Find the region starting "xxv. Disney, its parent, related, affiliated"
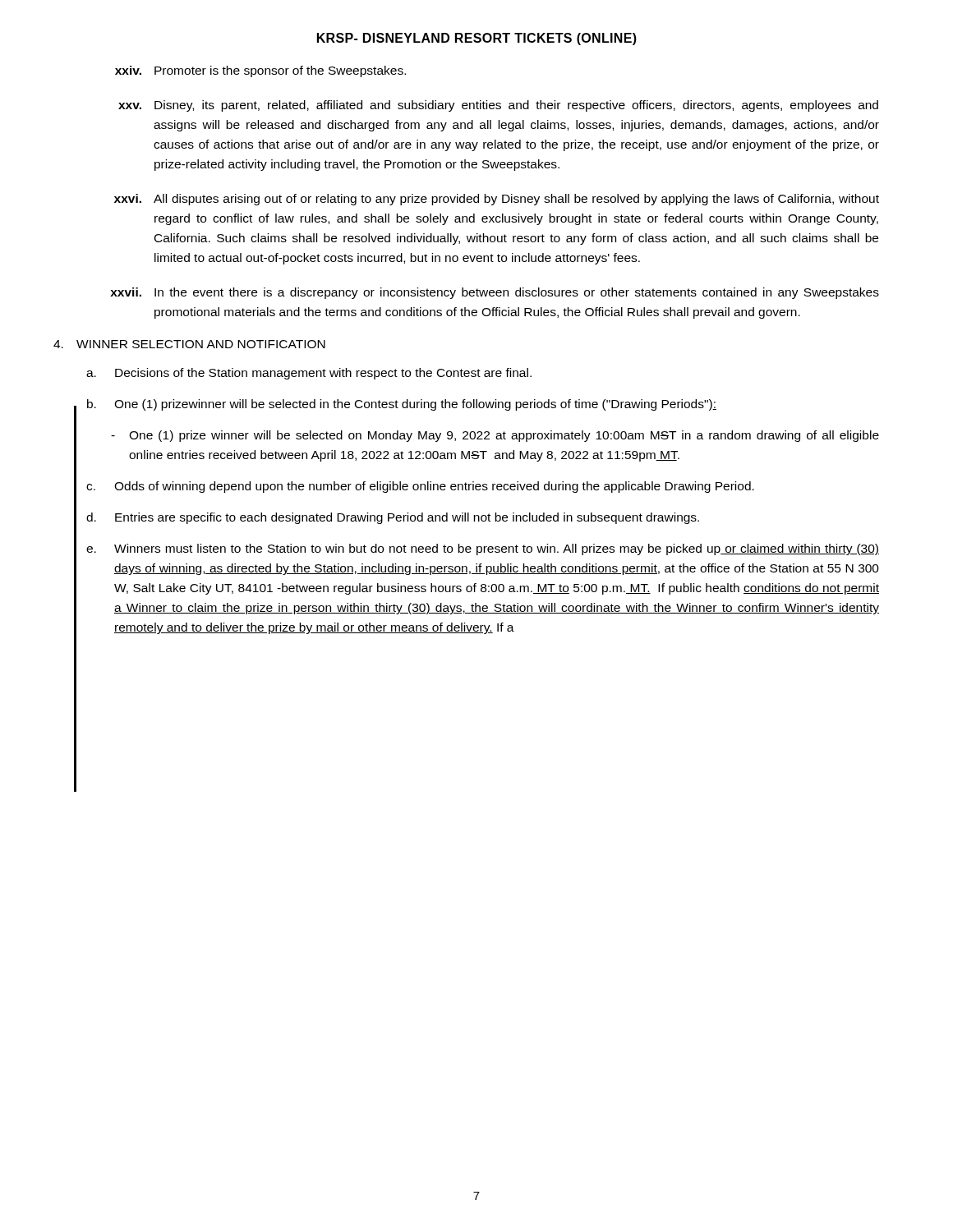This screenshot has width=953, height=1232. (483, 135)
